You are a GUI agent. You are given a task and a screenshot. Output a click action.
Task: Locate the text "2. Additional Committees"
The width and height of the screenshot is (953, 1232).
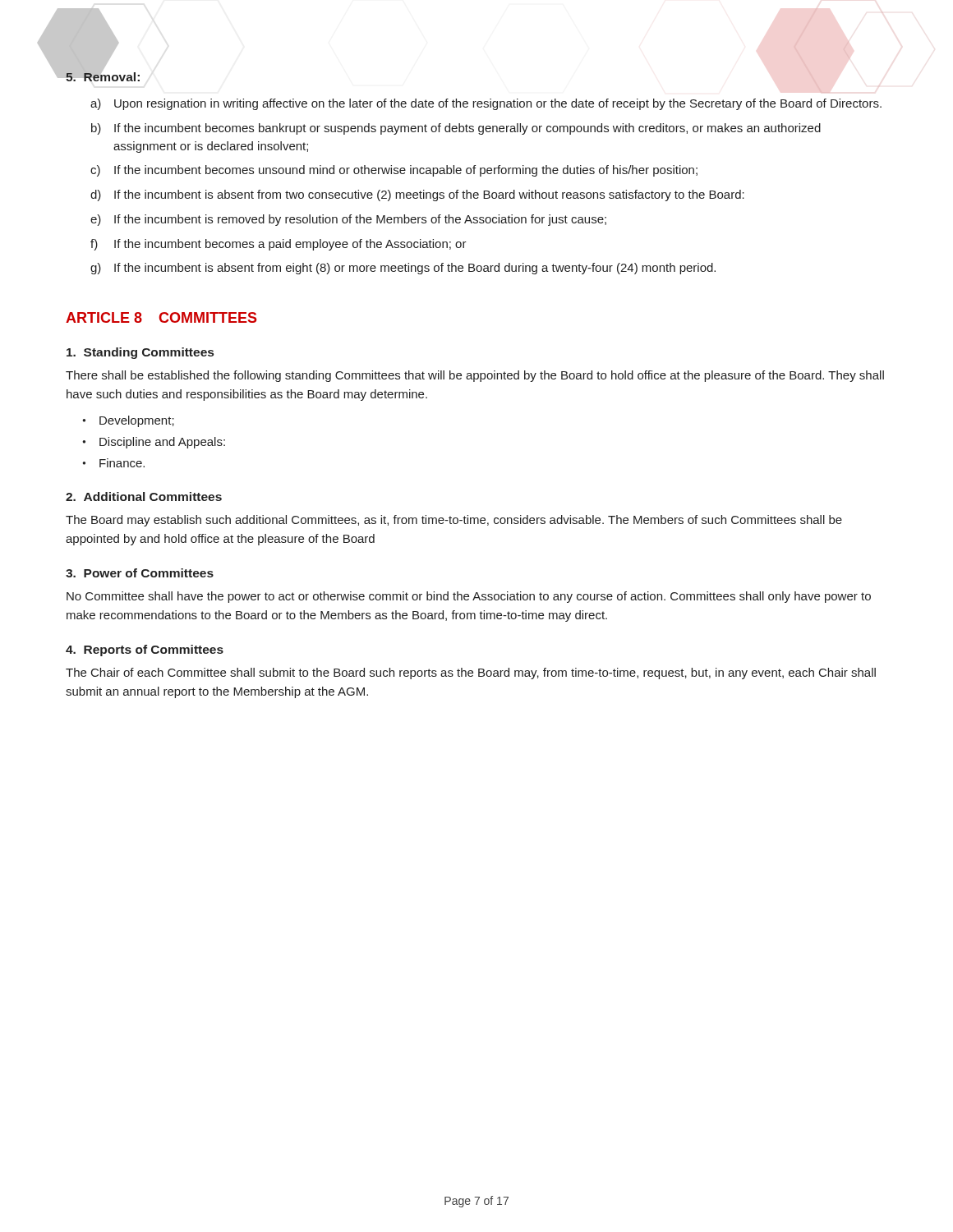(144, 497)
